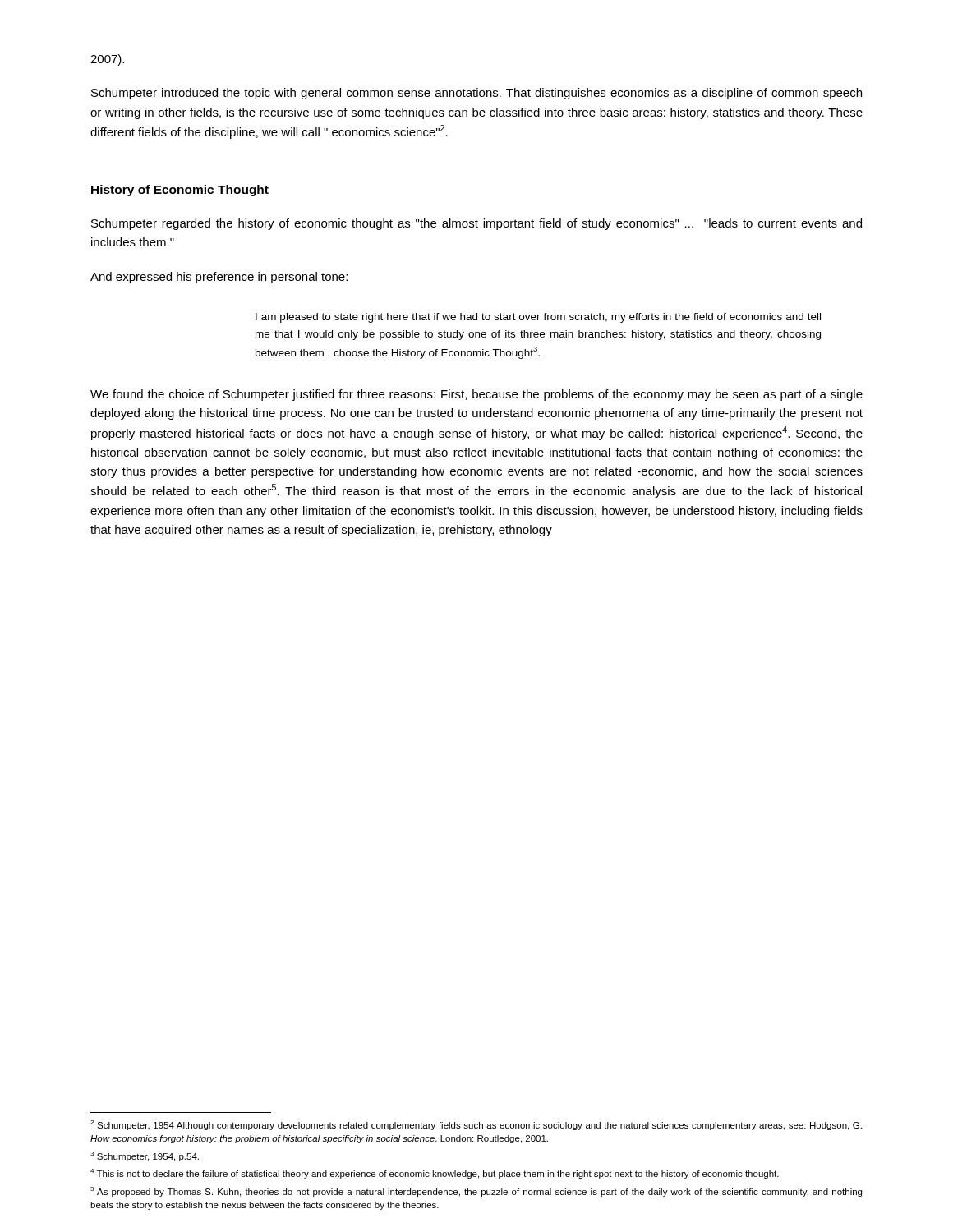The height and width of the screenshot is (1232, 953).
Task: Click the passage that begins "2 Schumpeter, 1954 Although contemporary developments related"
Action: pos(476,1131)
